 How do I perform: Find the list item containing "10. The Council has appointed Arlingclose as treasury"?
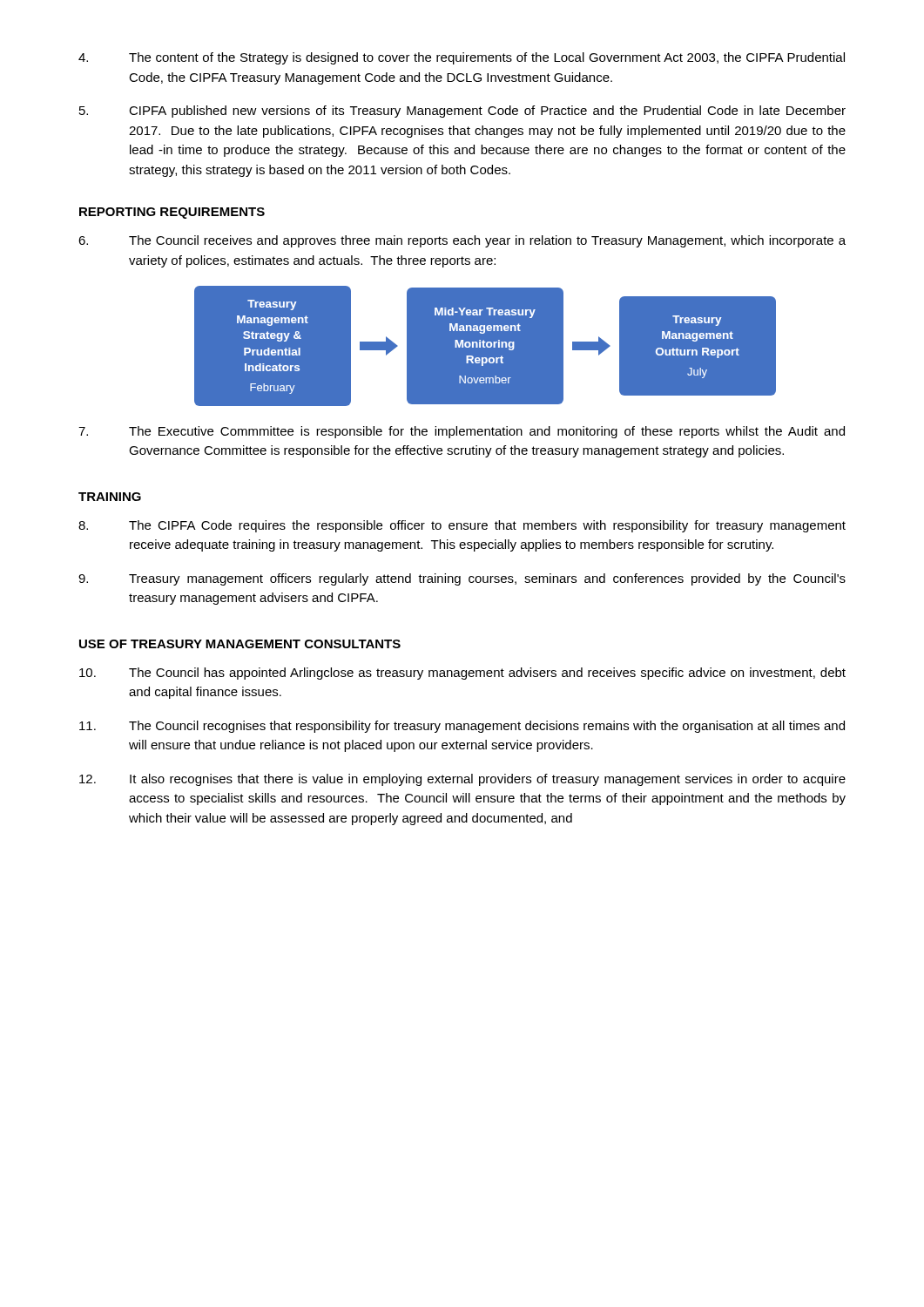point(462,682)
